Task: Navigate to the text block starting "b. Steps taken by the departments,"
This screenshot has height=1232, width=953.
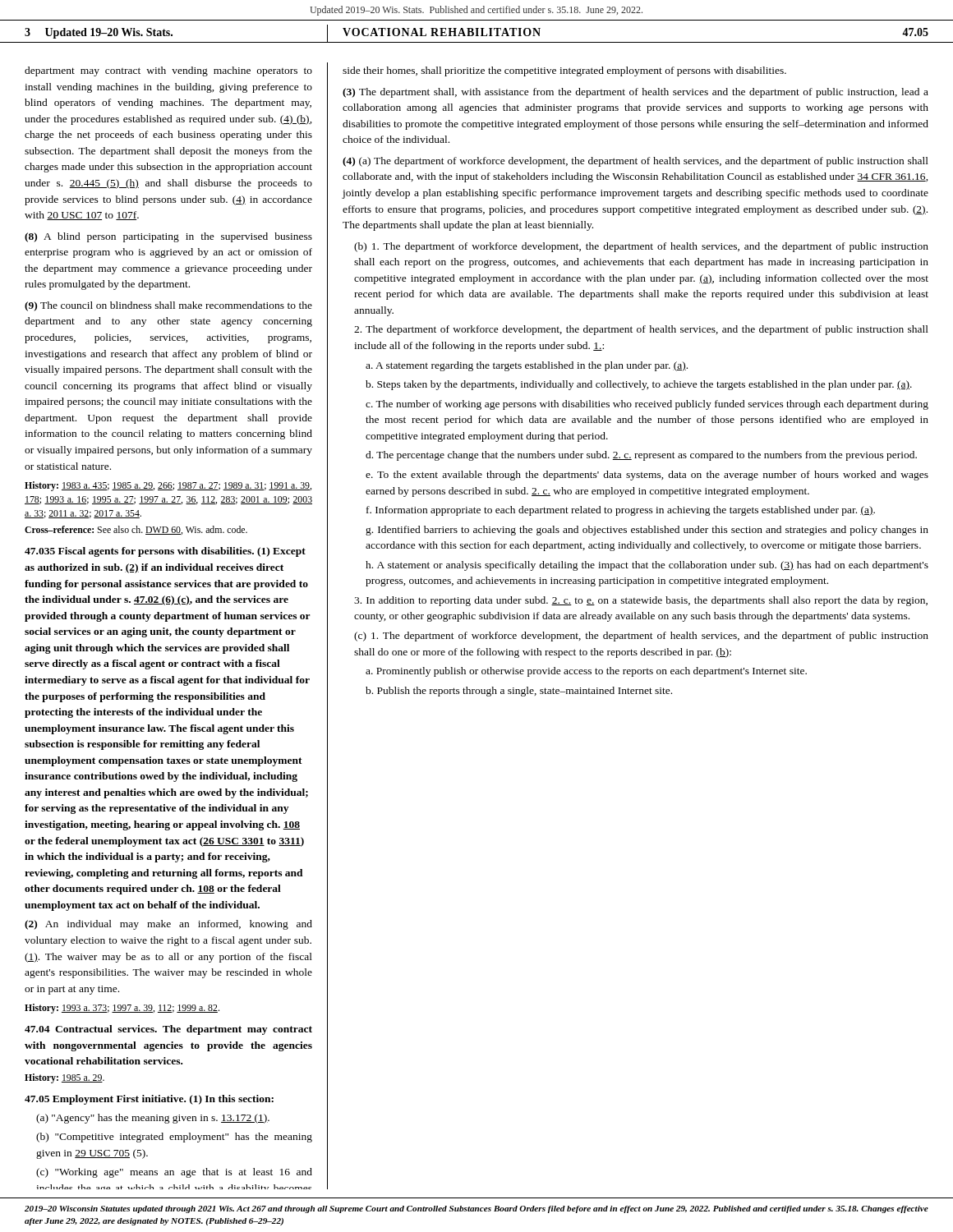Action: (635, 384)
